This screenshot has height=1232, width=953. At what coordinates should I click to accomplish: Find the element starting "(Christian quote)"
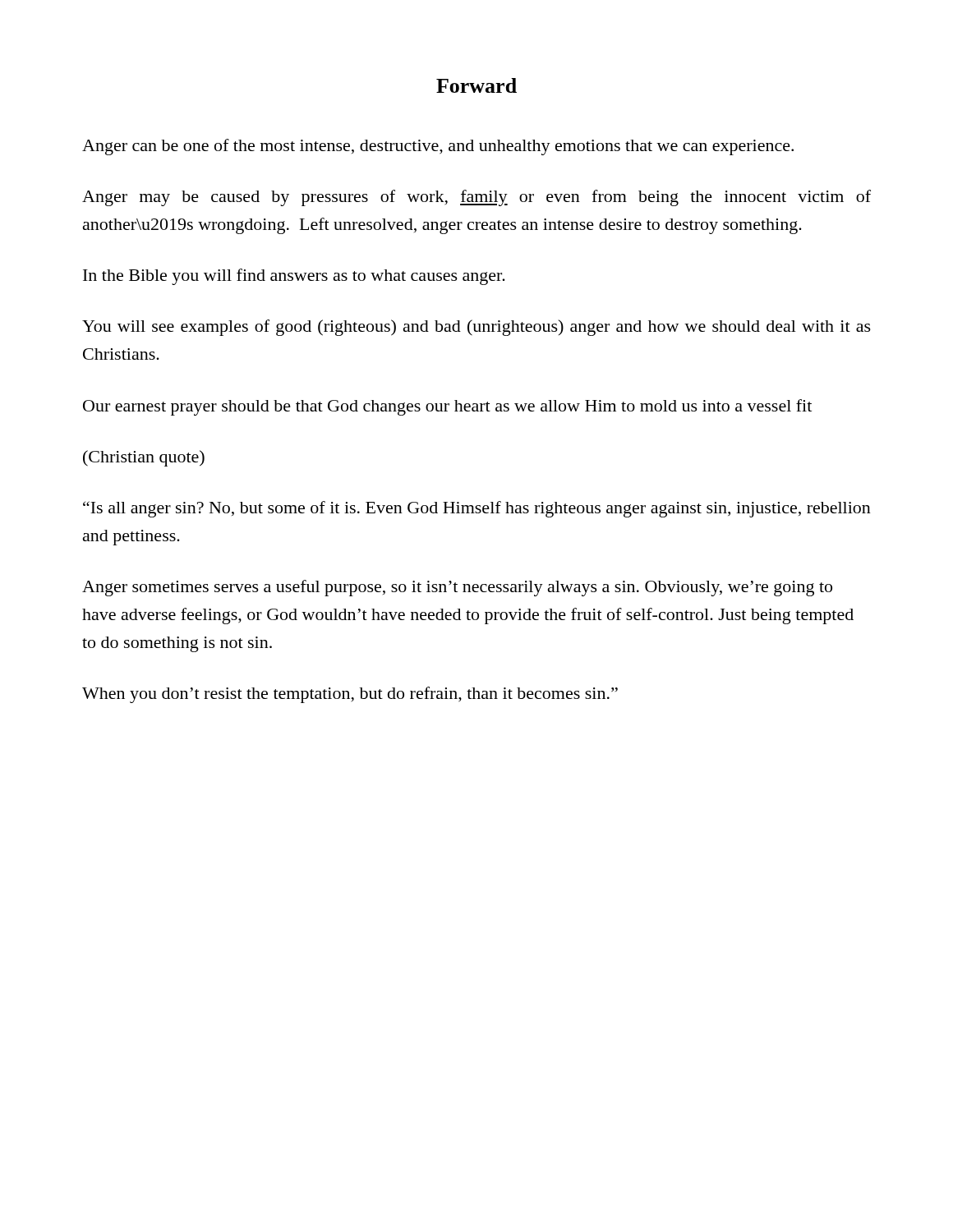[x=144, y=456]
